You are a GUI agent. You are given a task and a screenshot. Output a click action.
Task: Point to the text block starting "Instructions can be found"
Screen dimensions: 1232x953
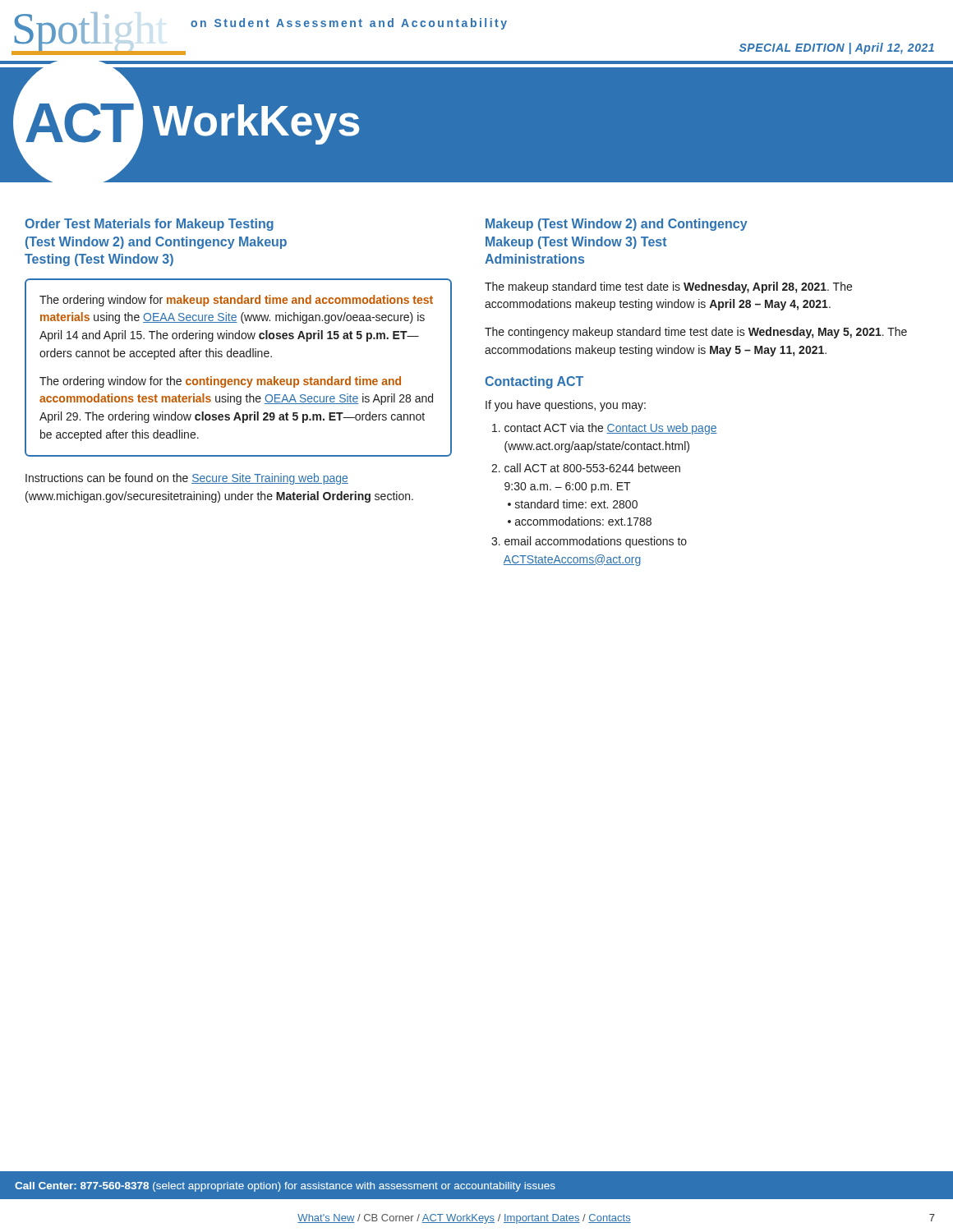[x=219, y=487]
